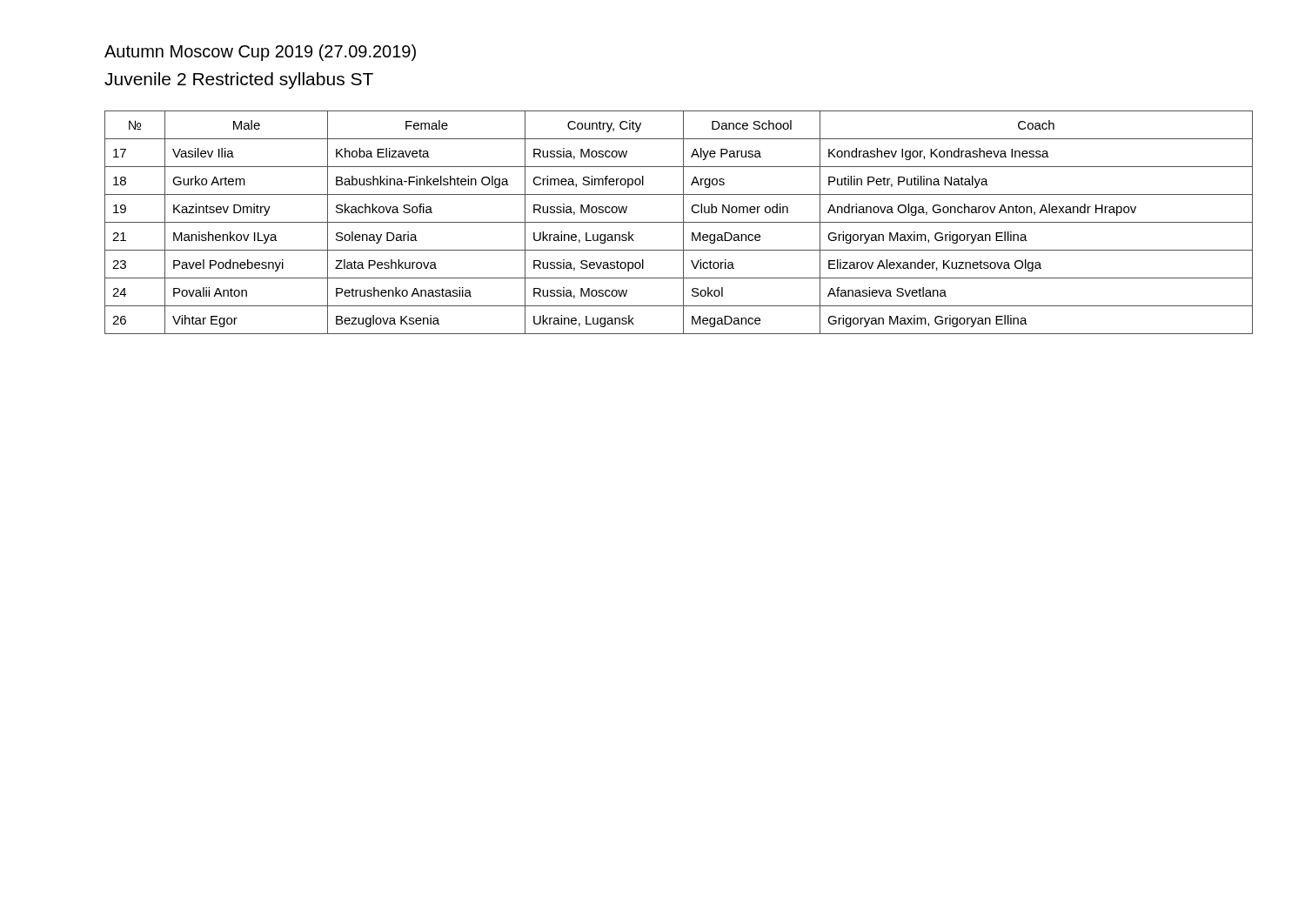
Task: Where does it say "Juvenile 2 Restricted syllabus ST"?
Action: pos(239,79)
